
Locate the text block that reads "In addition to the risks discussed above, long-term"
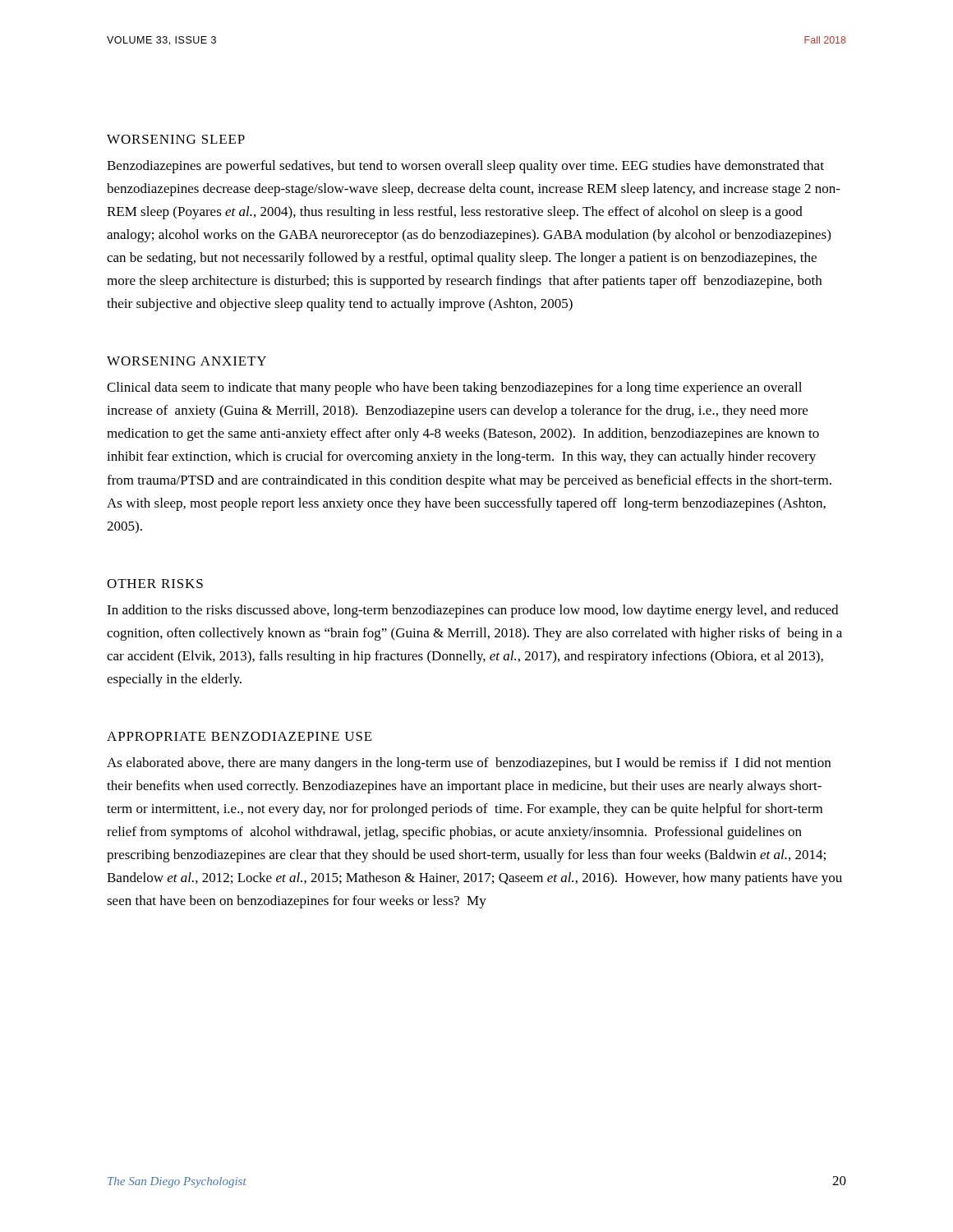pyautogui.click(x=475, y=644)
